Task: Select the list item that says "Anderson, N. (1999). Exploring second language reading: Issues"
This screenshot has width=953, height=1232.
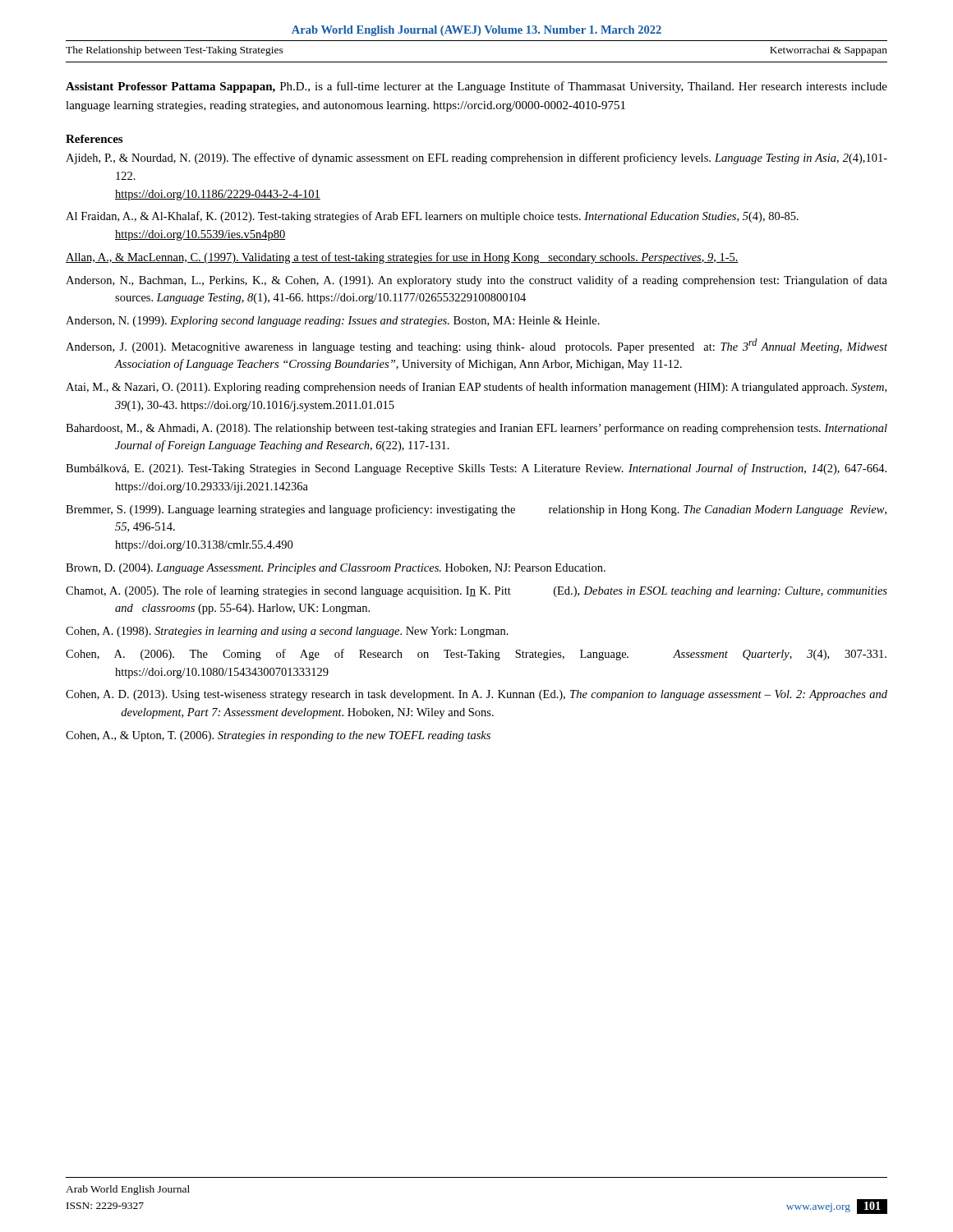Action: (x=333, y=320)
